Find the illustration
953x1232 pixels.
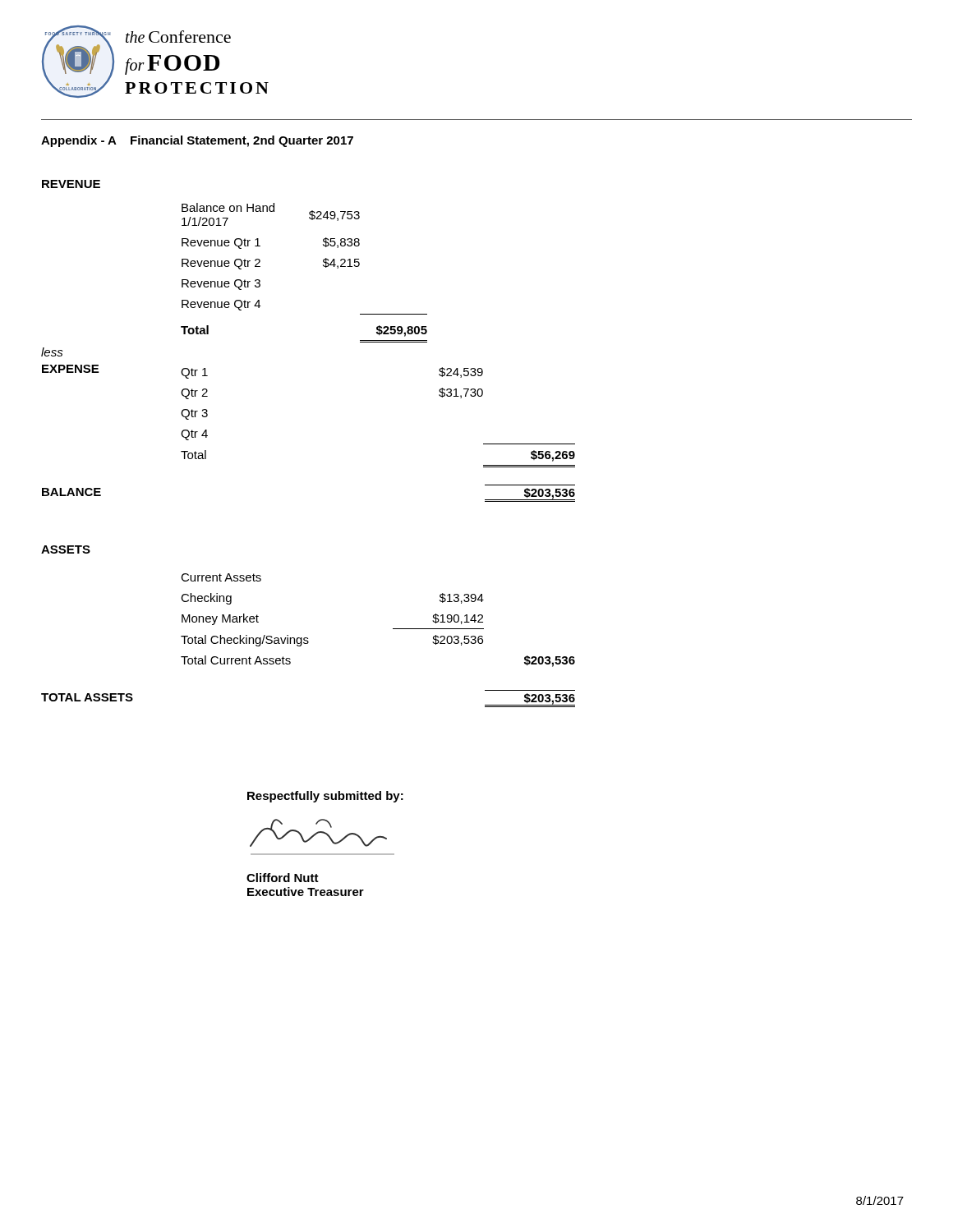click(324, 836)
